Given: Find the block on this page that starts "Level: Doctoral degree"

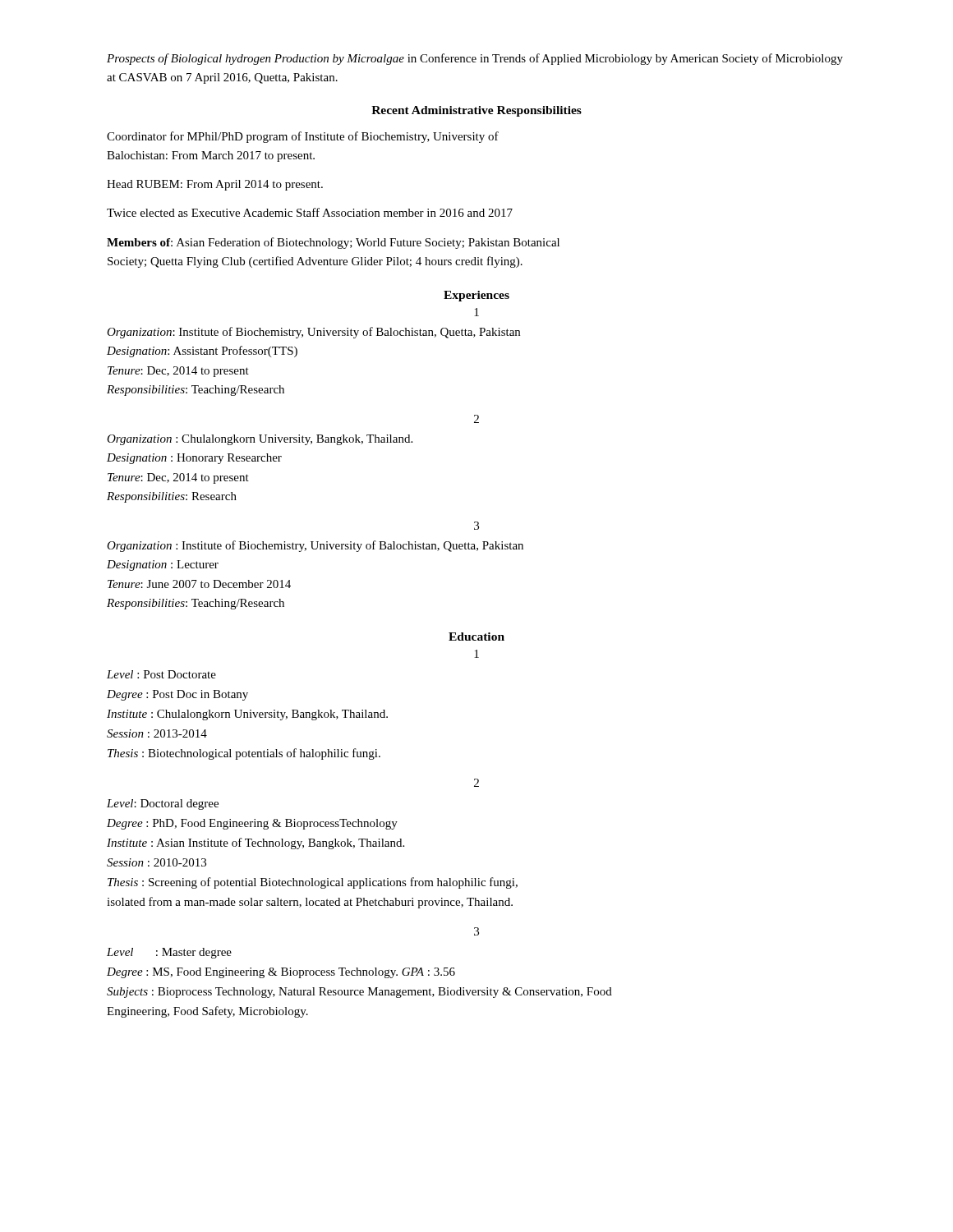Looking at the screenshot, I should click(312, 853).
